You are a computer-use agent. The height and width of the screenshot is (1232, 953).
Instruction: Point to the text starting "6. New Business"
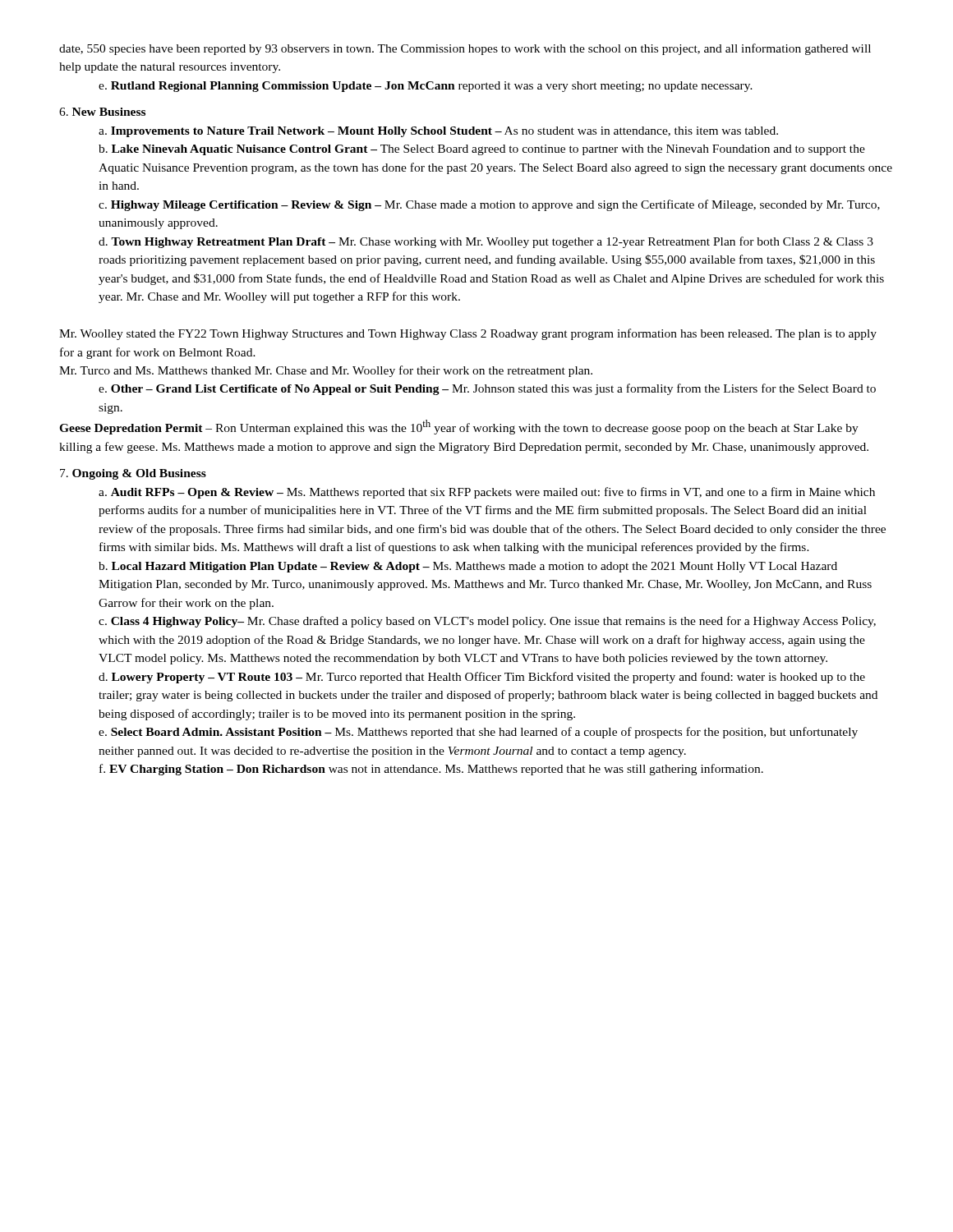[x=102, y=112]
